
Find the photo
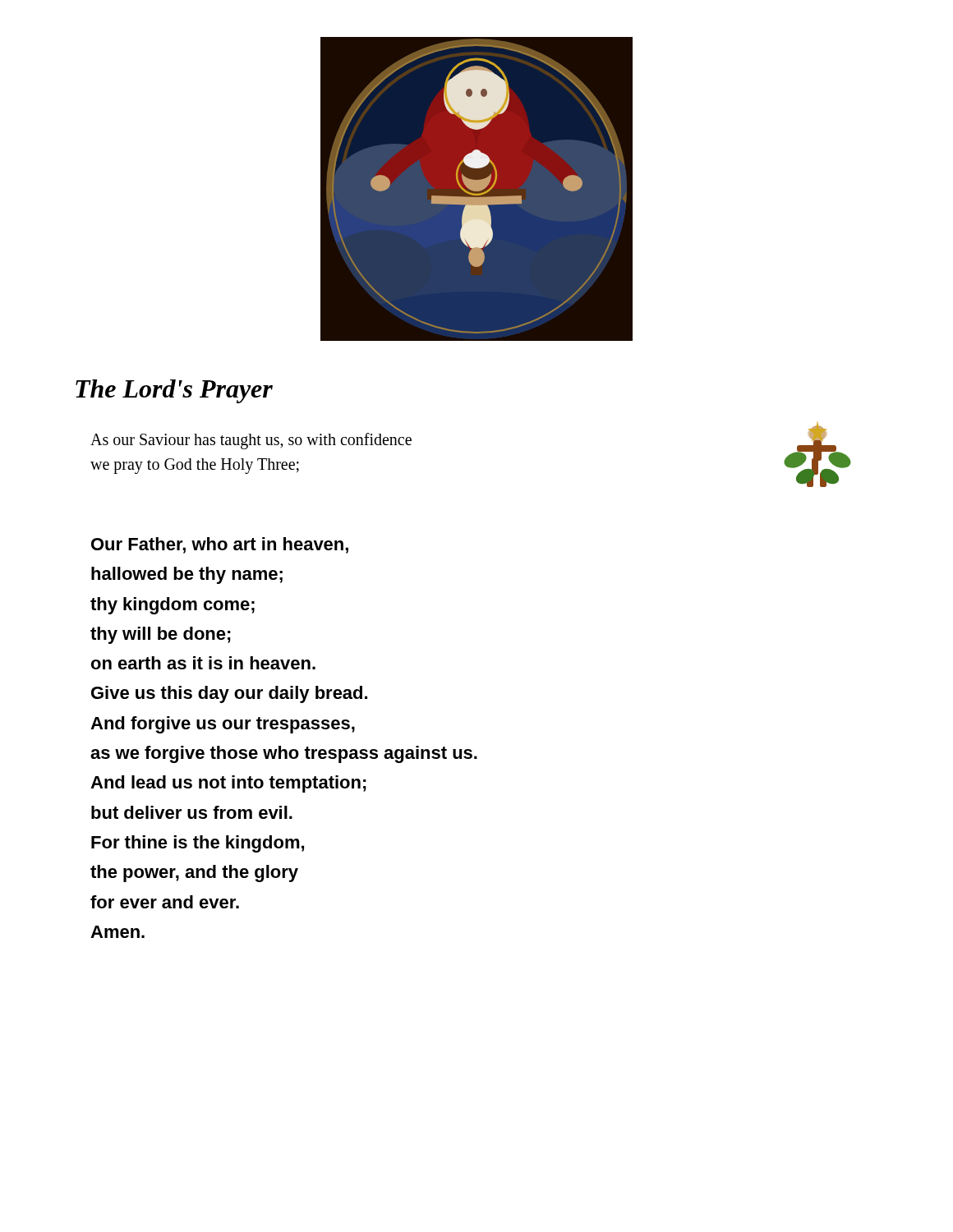pyautogui.click(x=476, y=189)
